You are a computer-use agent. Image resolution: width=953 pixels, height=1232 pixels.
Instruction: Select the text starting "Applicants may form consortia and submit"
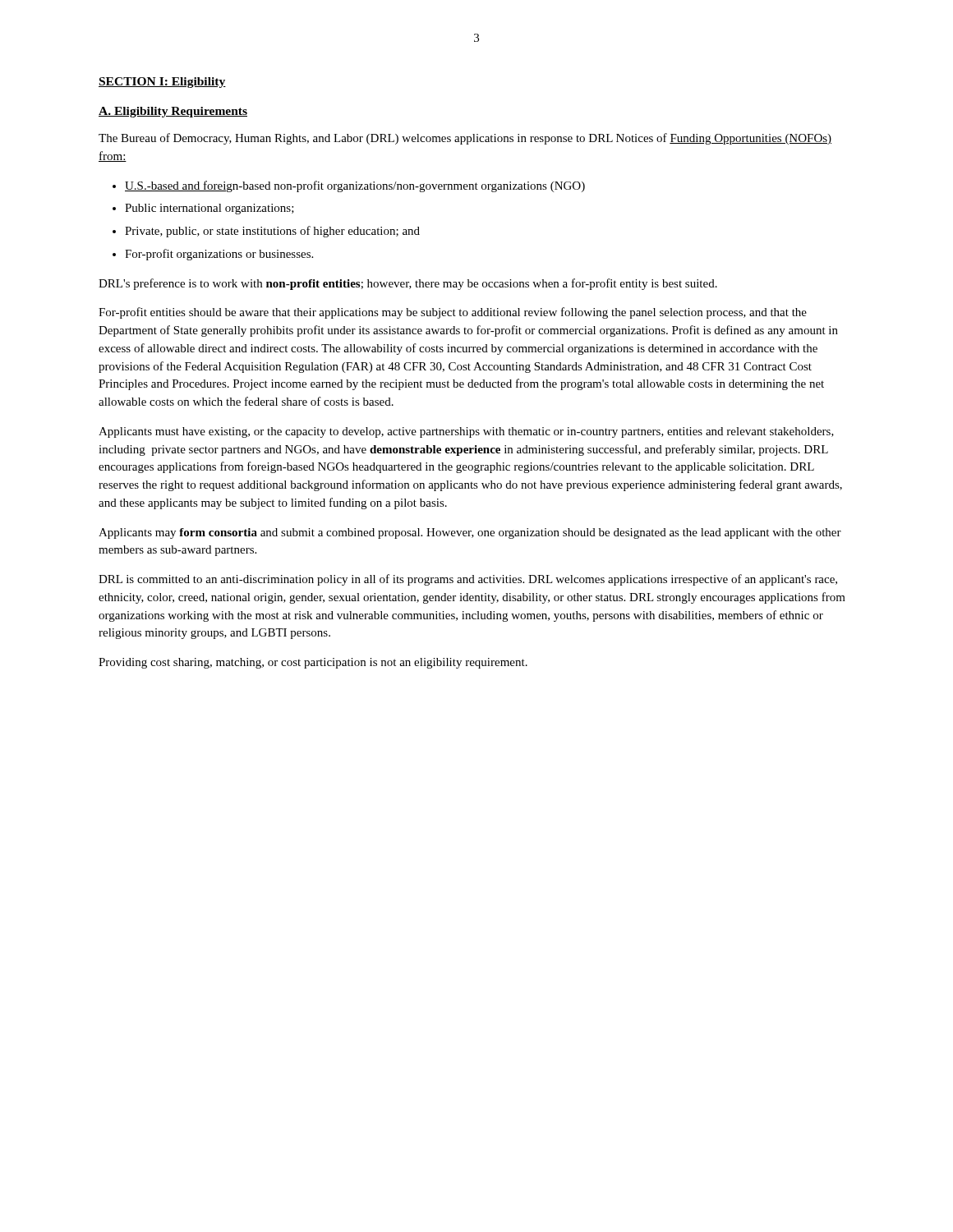(x=476, y=541)
